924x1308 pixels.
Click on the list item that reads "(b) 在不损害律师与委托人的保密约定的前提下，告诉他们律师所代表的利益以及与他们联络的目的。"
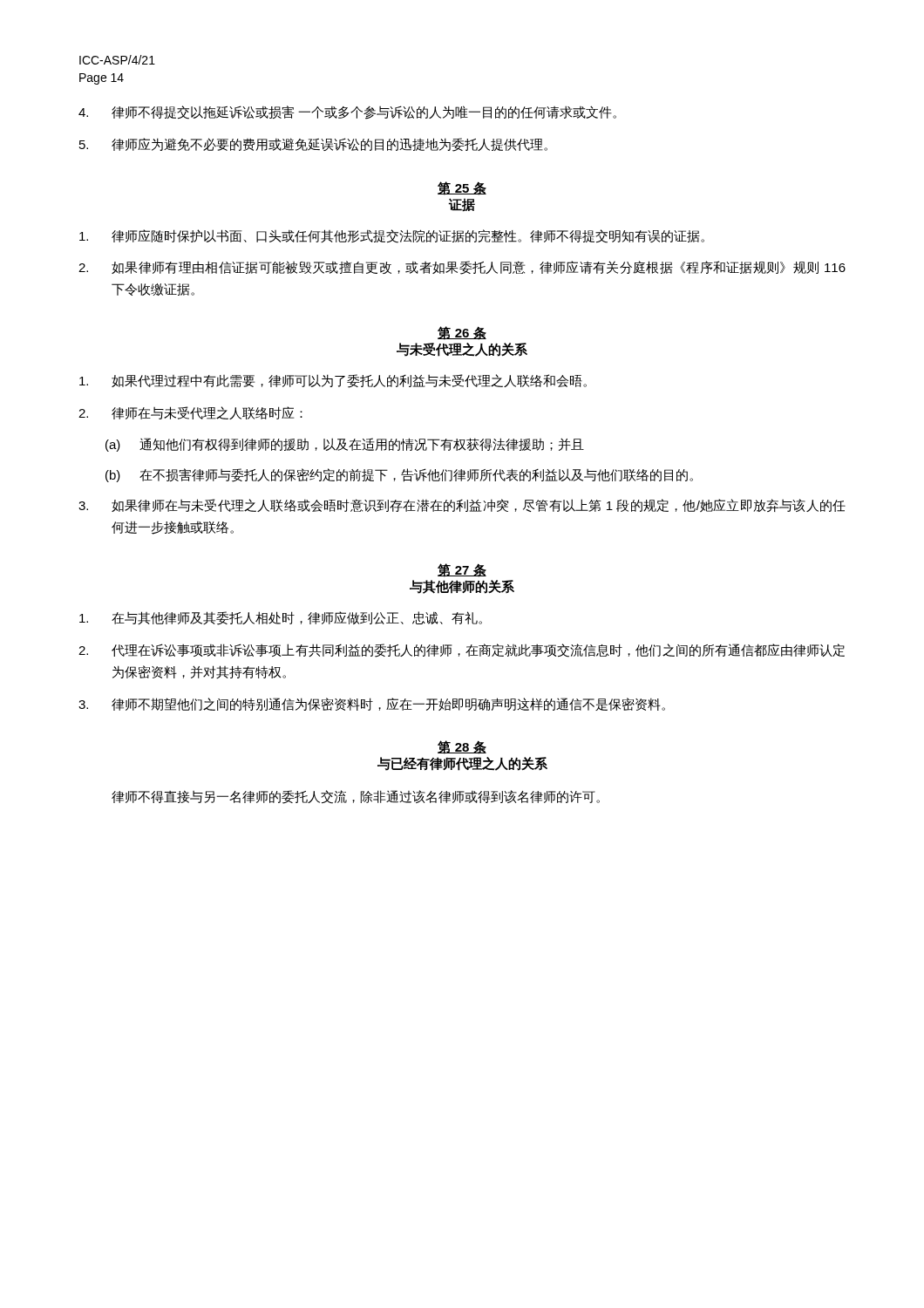[475, 476]
